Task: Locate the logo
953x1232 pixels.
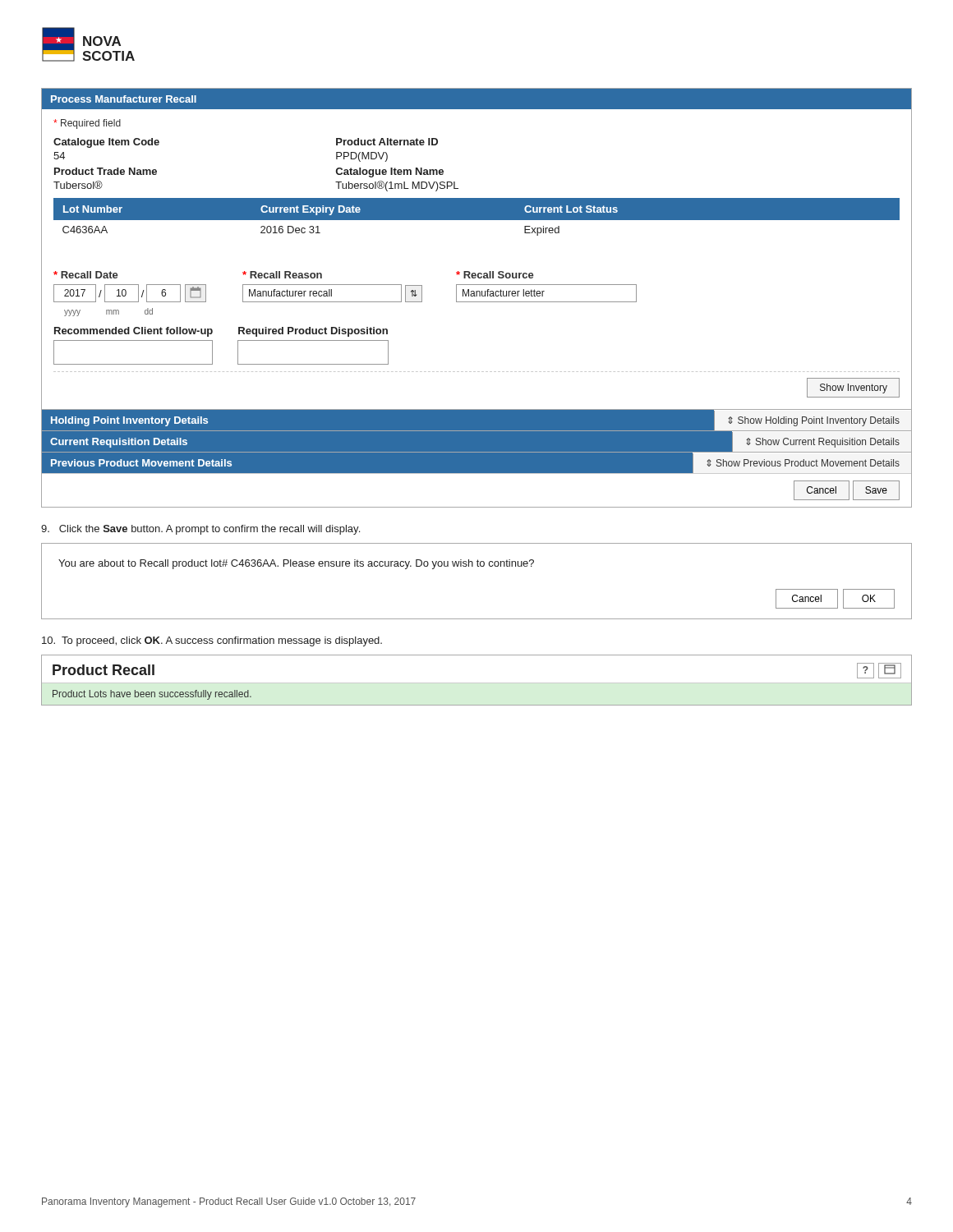Action: (x=476, y=47)
